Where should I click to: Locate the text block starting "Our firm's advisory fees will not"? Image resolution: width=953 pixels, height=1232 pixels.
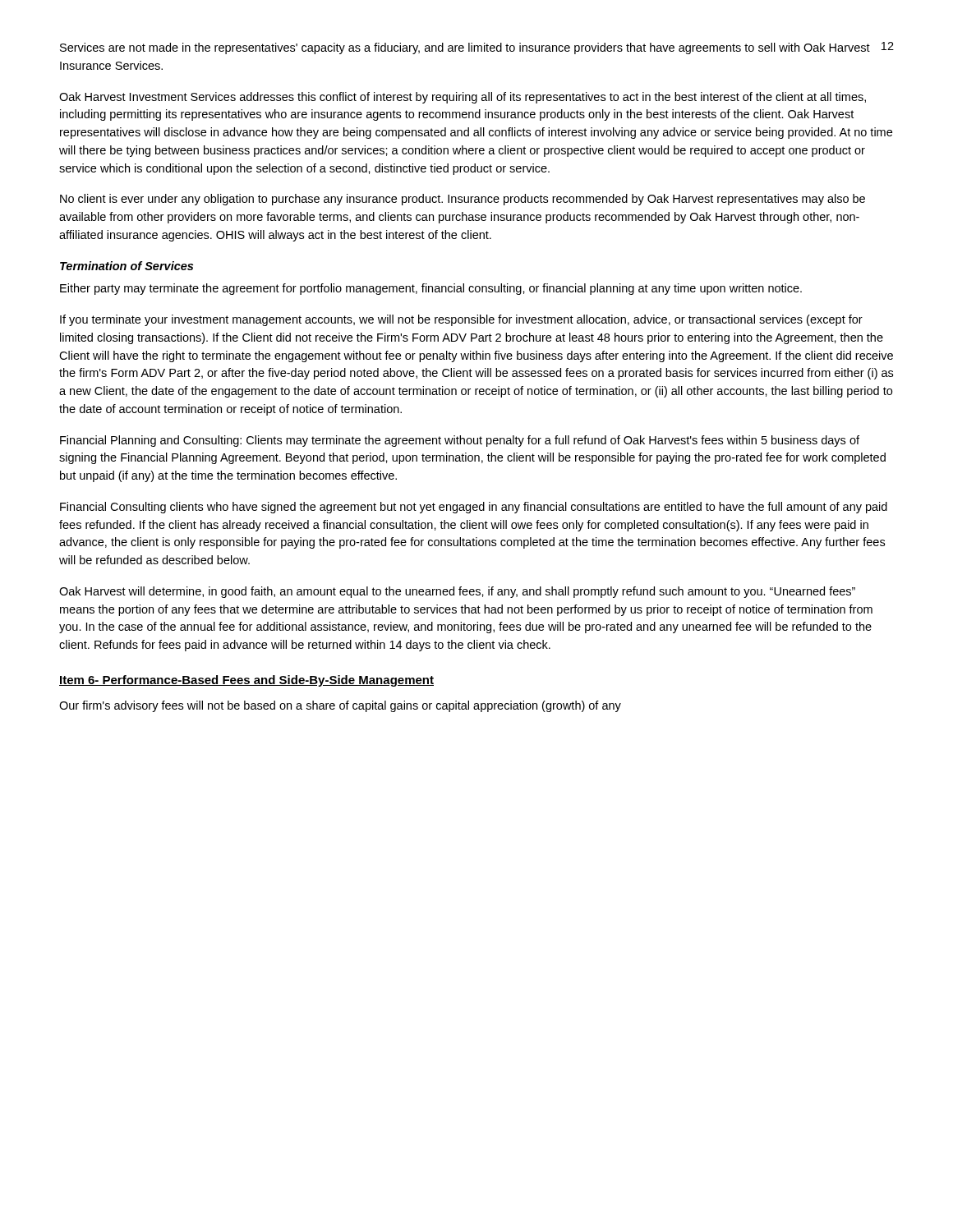[x=340, y=706]
